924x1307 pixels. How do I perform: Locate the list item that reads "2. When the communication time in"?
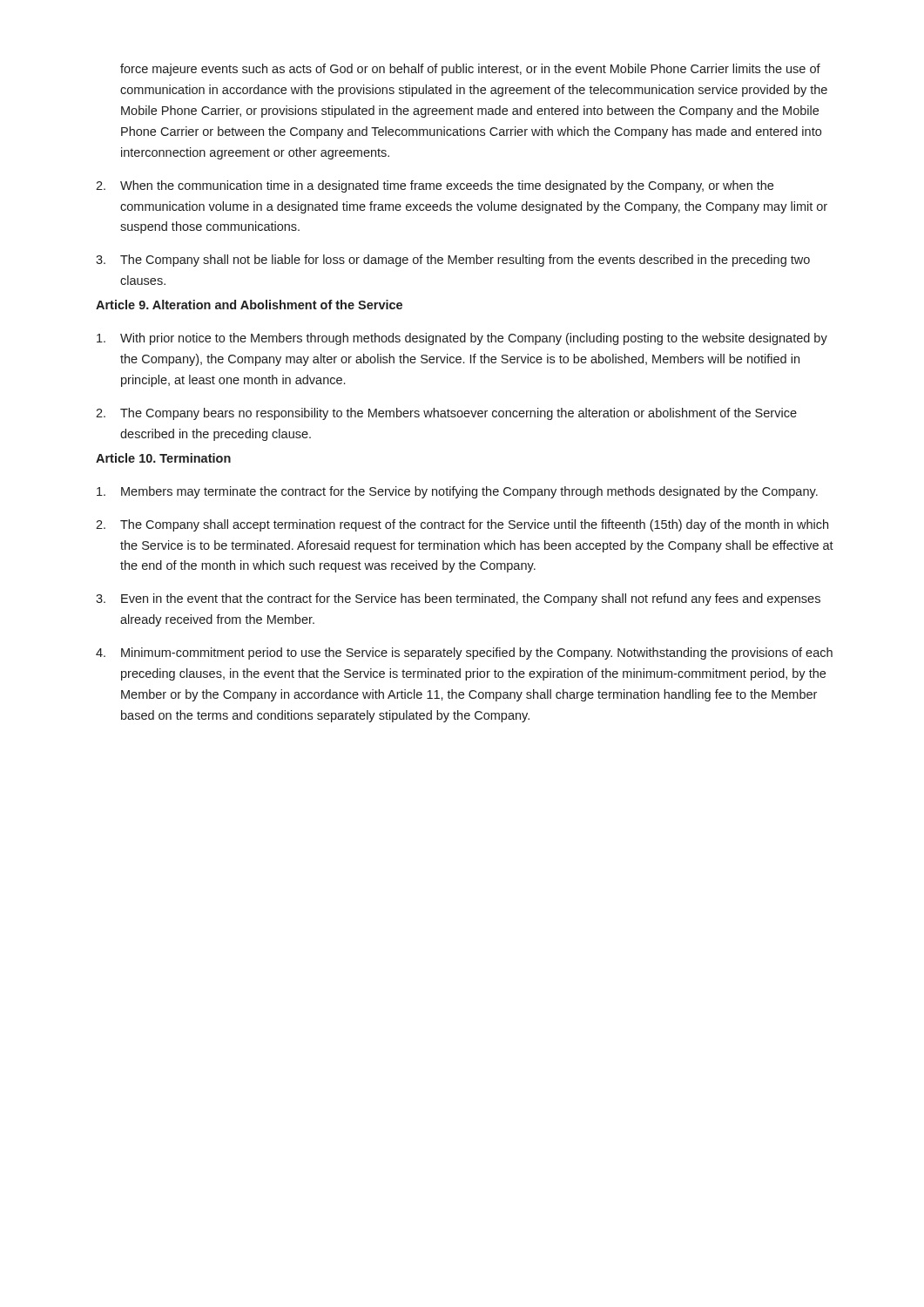tap(466, 207)
